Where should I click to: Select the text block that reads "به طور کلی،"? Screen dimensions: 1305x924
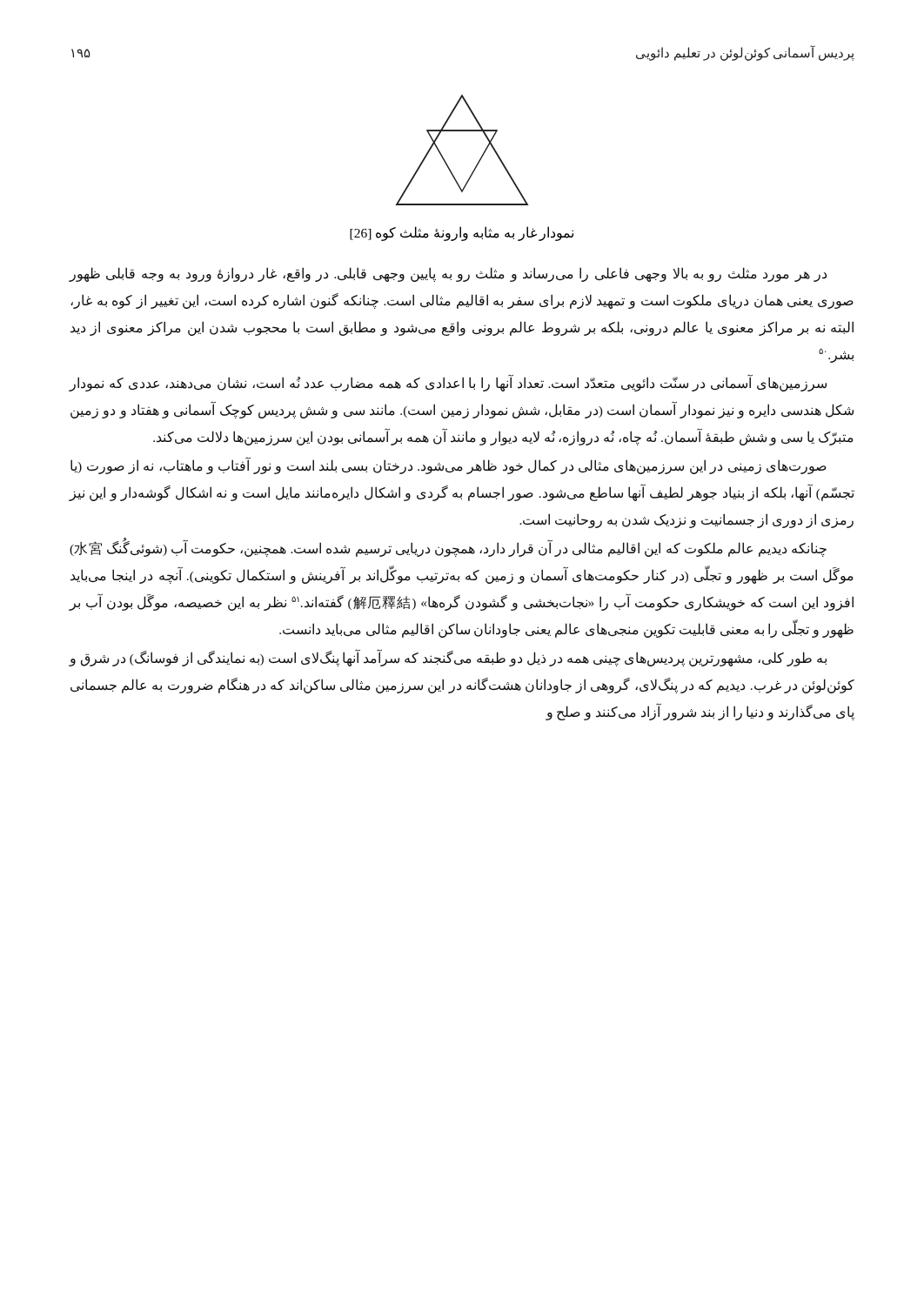point(462,685)
